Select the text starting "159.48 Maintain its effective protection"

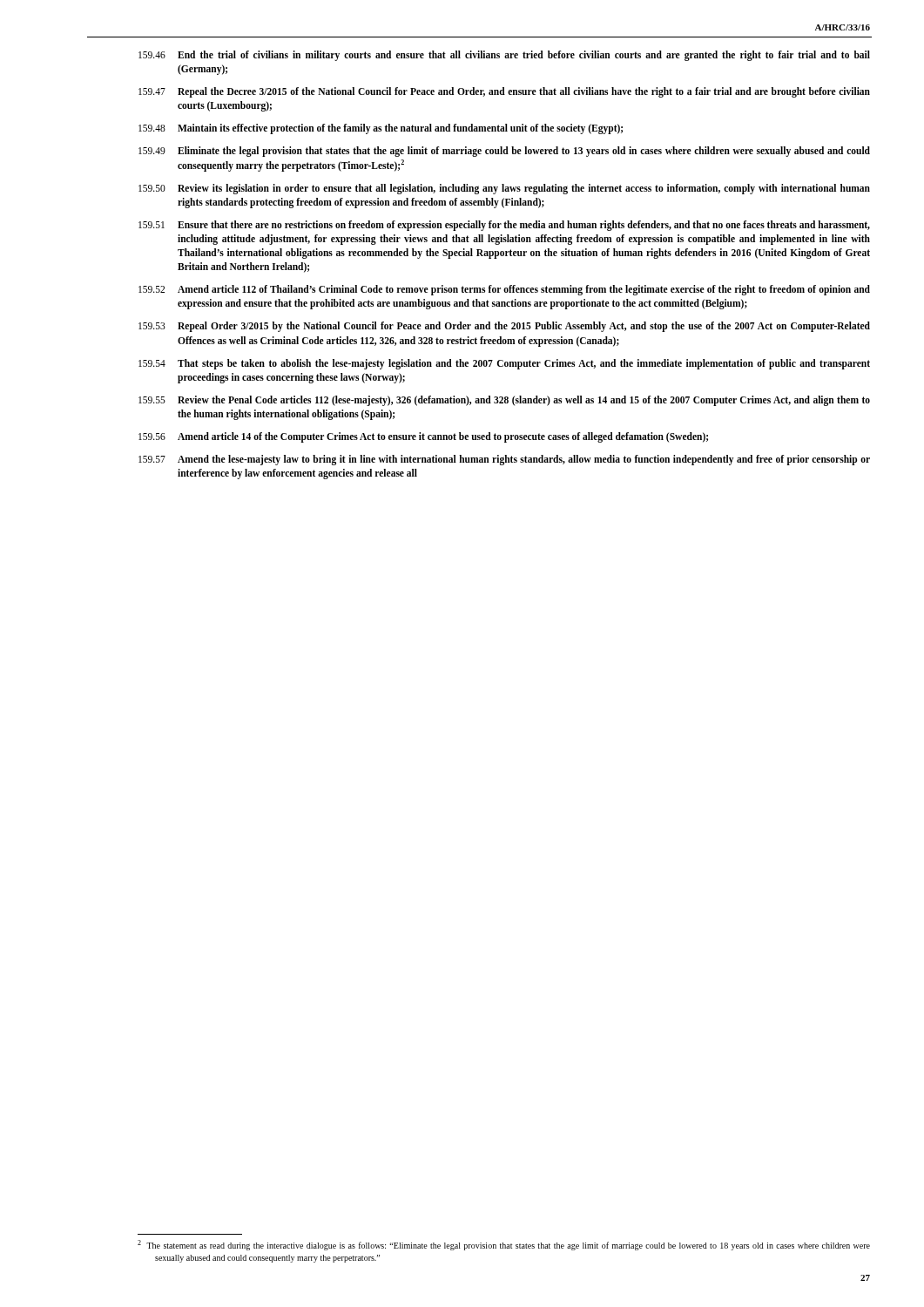(504, 128)
